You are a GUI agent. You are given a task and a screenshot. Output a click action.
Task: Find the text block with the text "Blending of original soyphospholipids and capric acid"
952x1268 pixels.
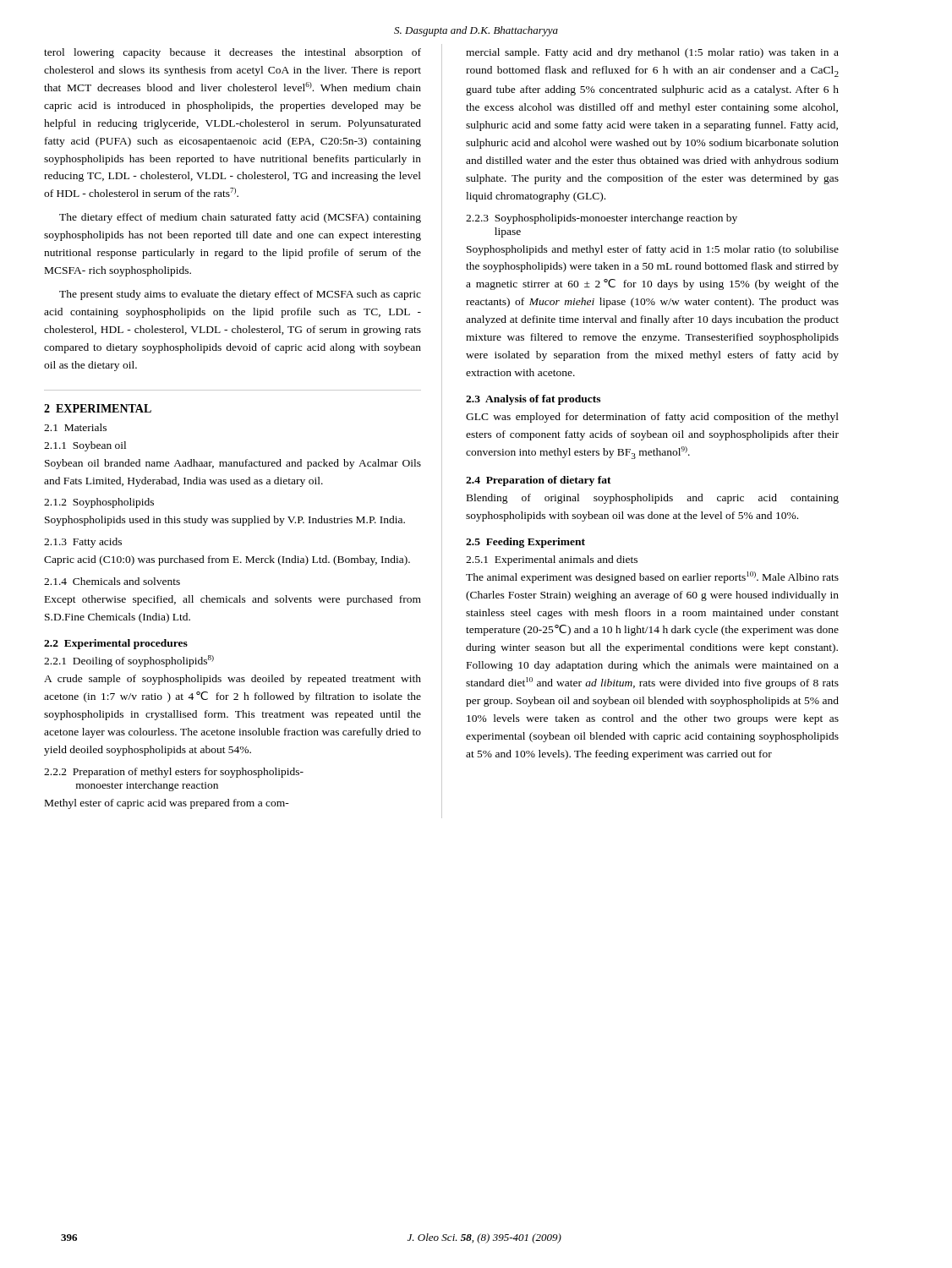pyautogui.click(x=652, y=507)
